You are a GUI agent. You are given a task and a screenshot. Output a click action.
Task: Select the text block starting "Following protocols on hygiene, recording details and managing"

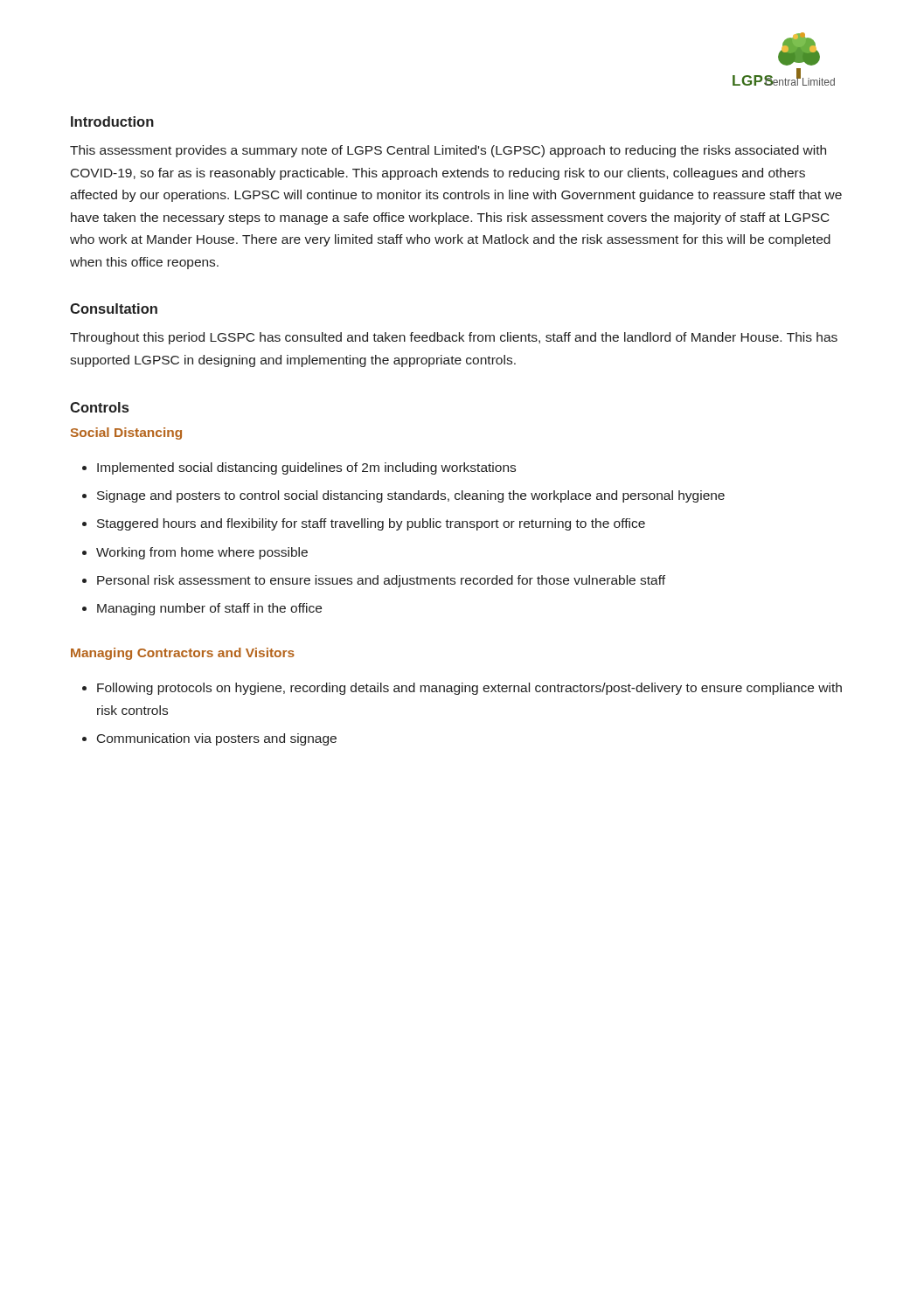(x=469, y=699)
